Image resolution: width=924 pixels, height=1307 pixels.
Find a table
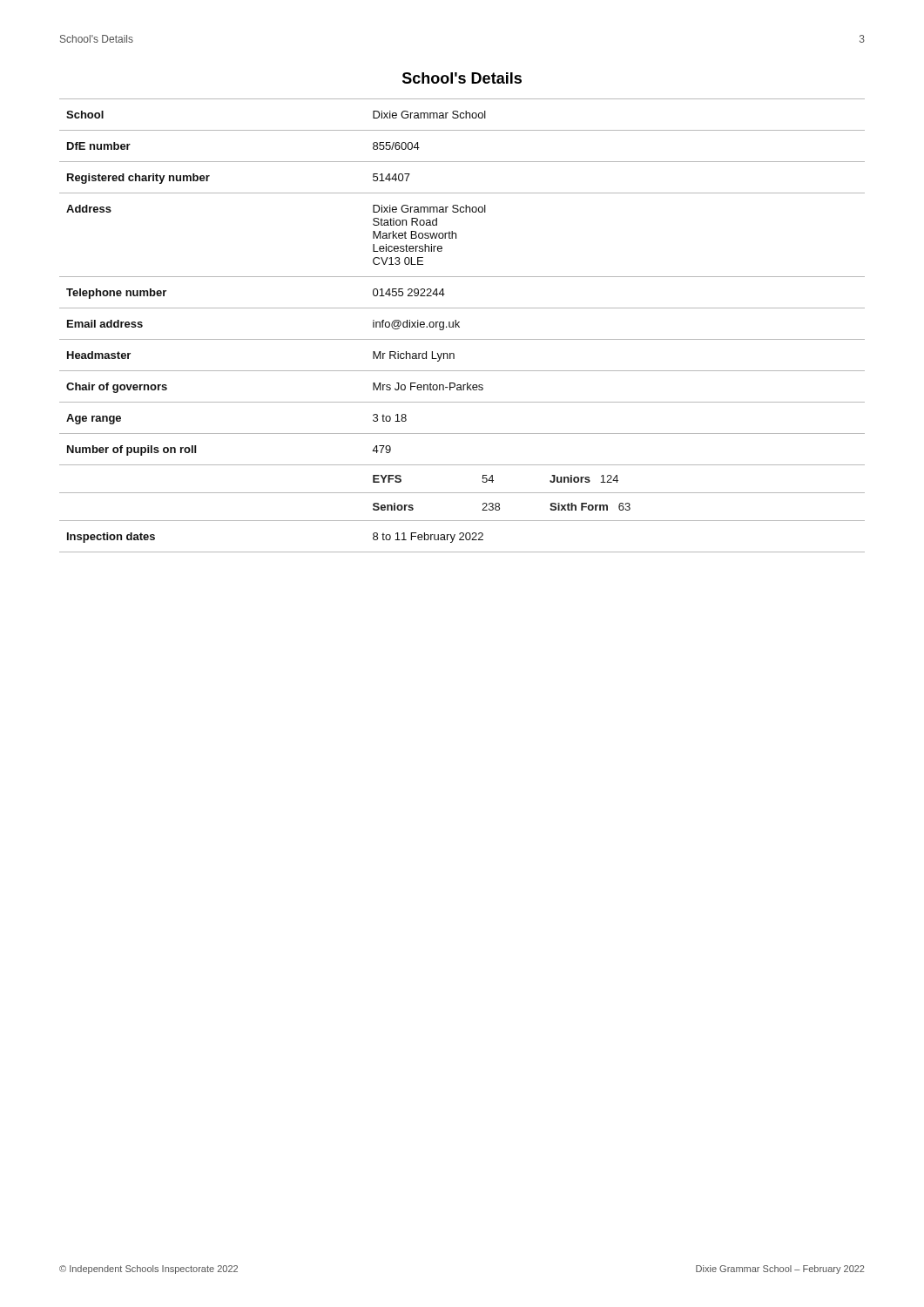coord(462,325)
